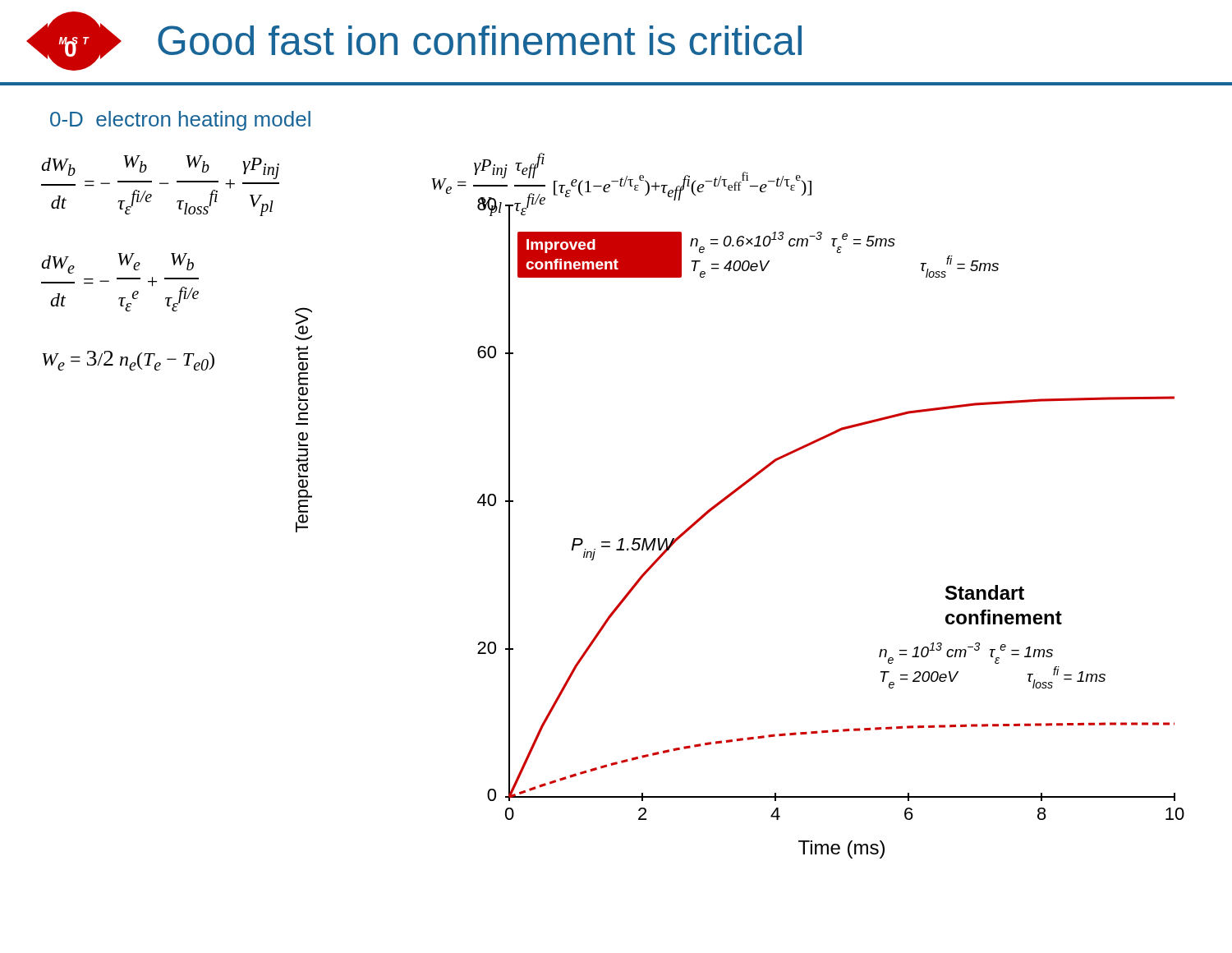Select the formula that reads "dWe dt = − We τεe"
Viewport: 1232px width, 953px height.
pyautogui.click(x=122, y=281)
